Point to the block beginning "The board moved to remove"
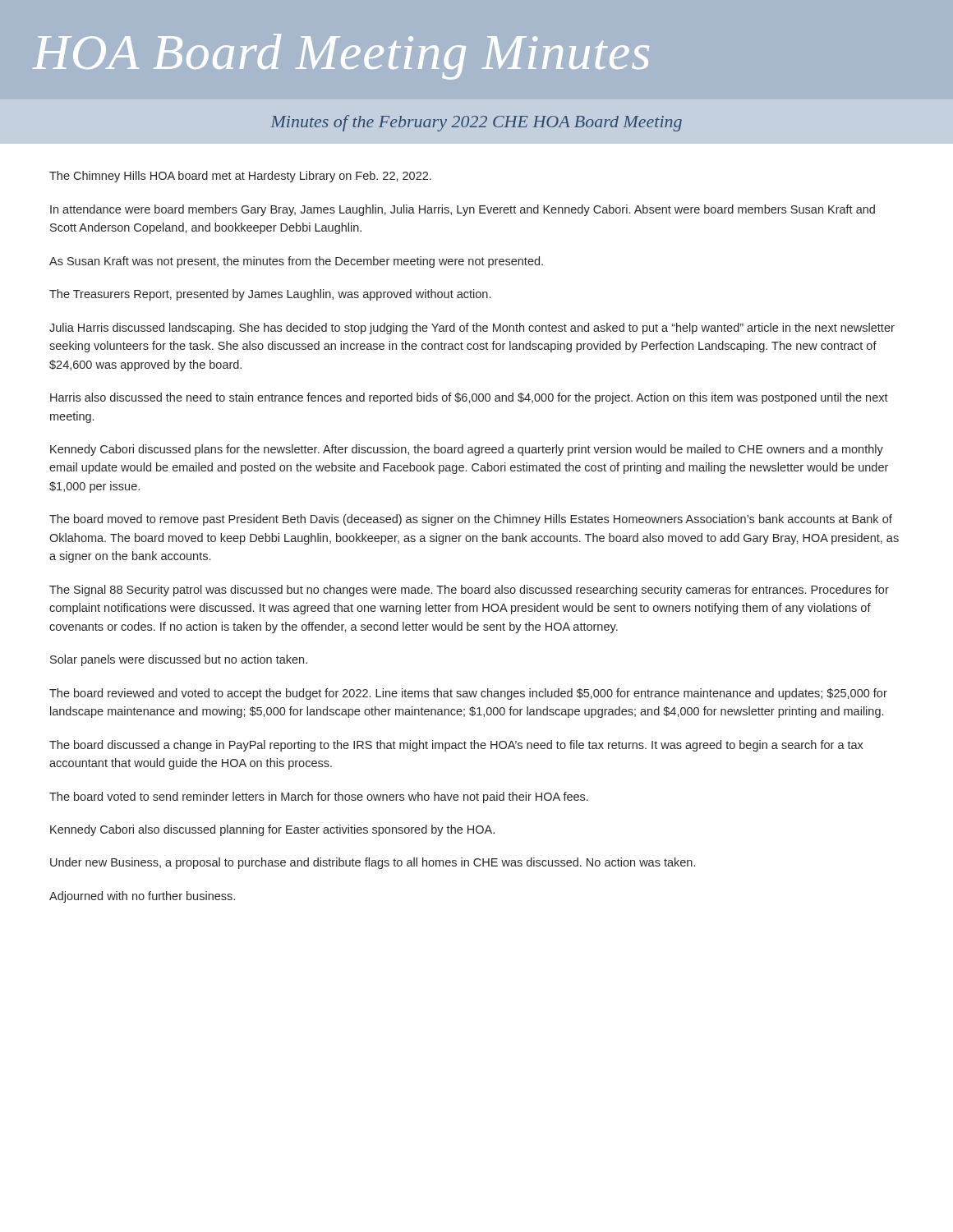 pos(474,538)
